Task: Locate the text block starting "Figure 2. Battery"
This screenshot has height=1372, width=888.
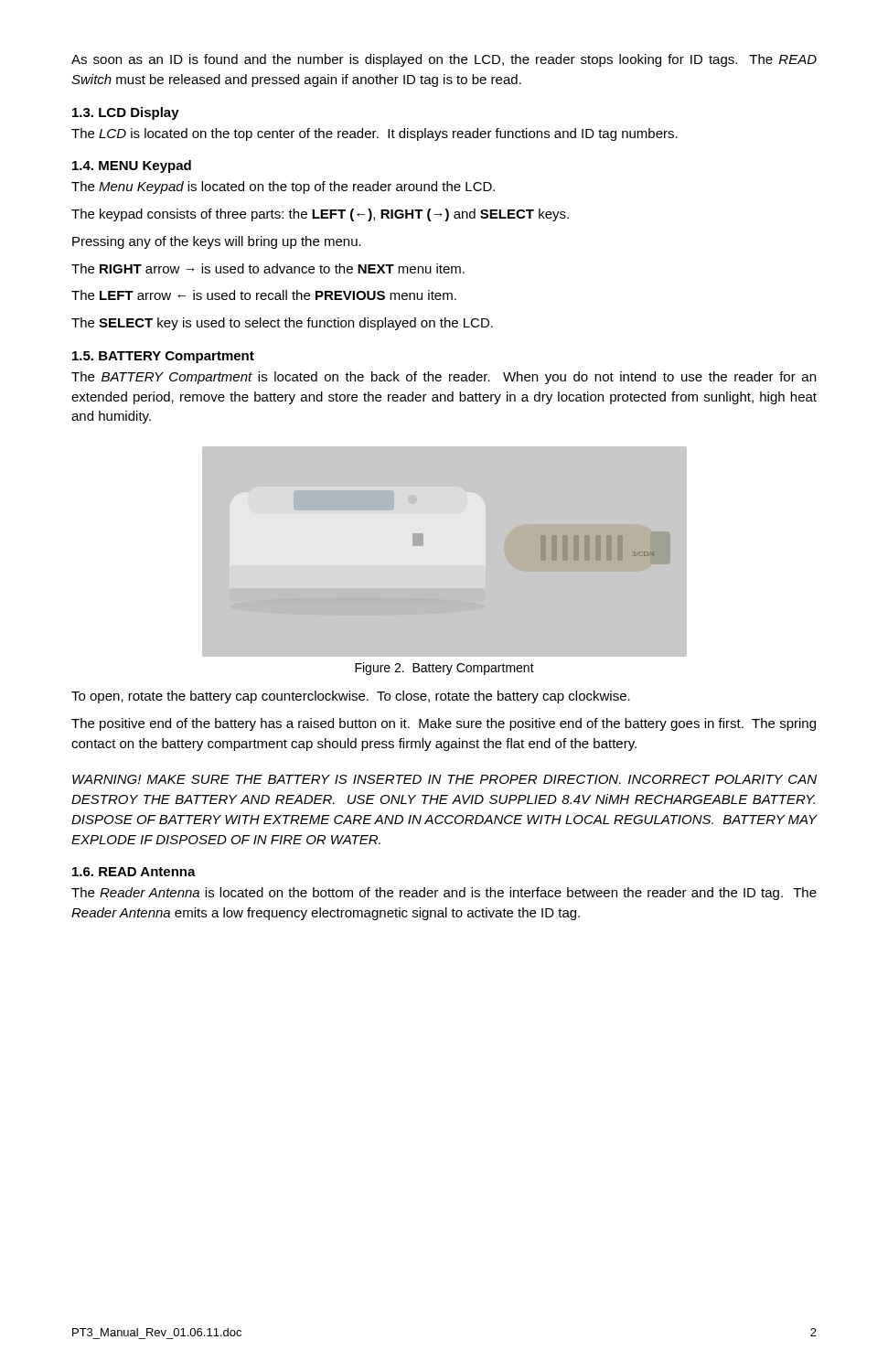Action: (x=444, y=668)
